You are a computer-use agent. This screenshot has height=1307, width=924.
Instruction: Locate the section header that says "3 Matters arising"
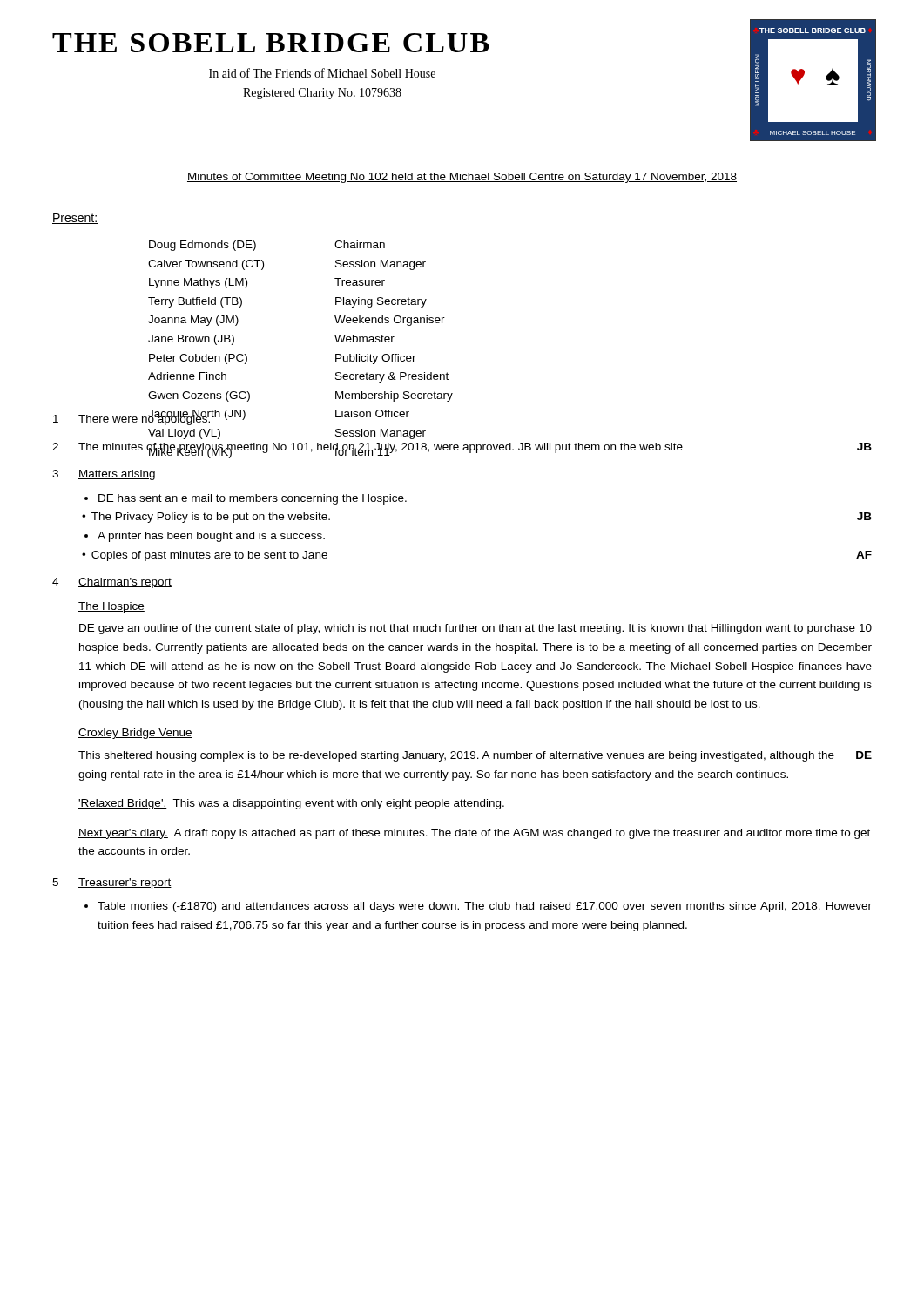click(x=104, y=474)
